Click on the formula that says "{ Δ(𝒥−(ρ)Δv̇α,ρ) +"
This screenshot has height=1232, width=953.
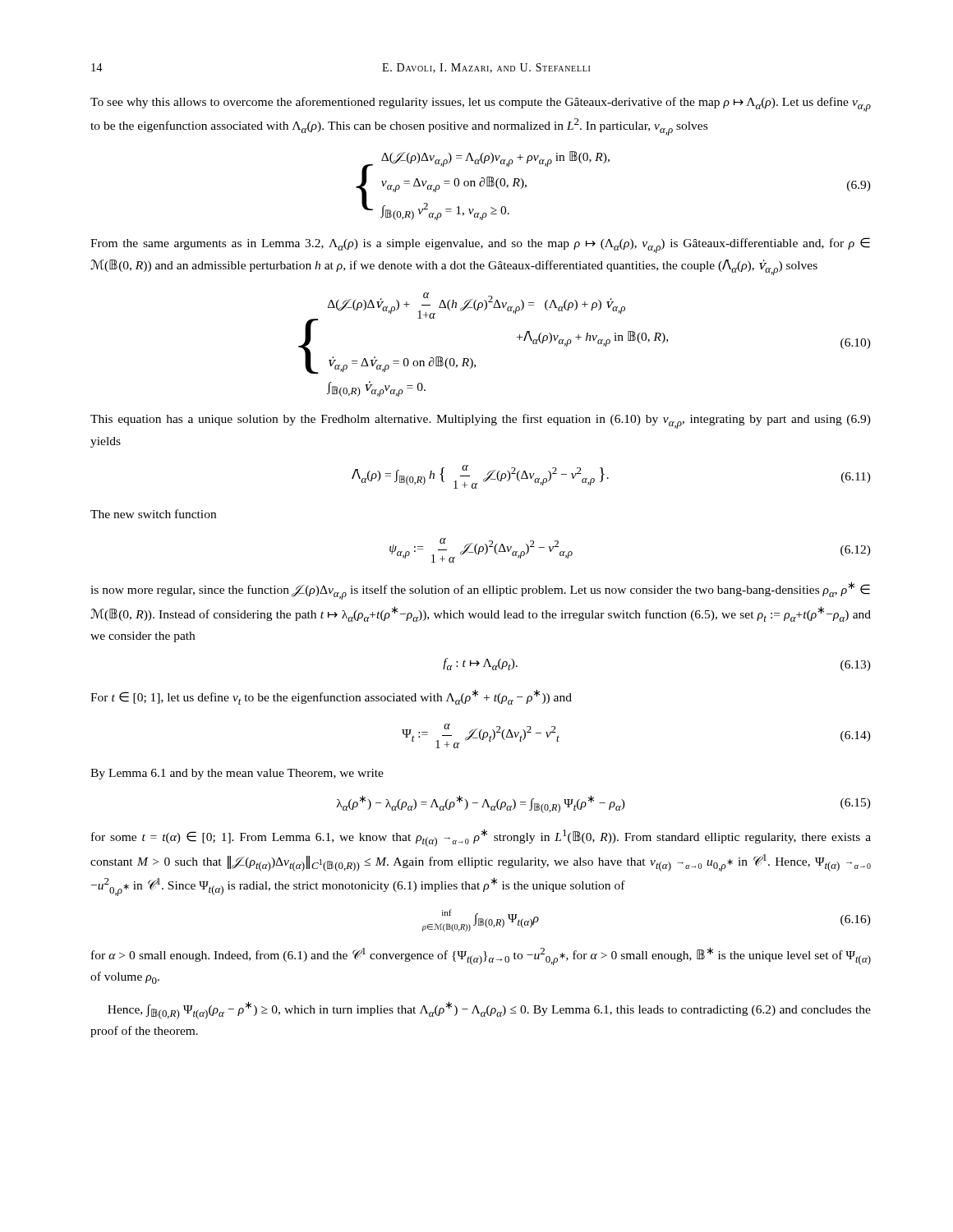point(481,342)
